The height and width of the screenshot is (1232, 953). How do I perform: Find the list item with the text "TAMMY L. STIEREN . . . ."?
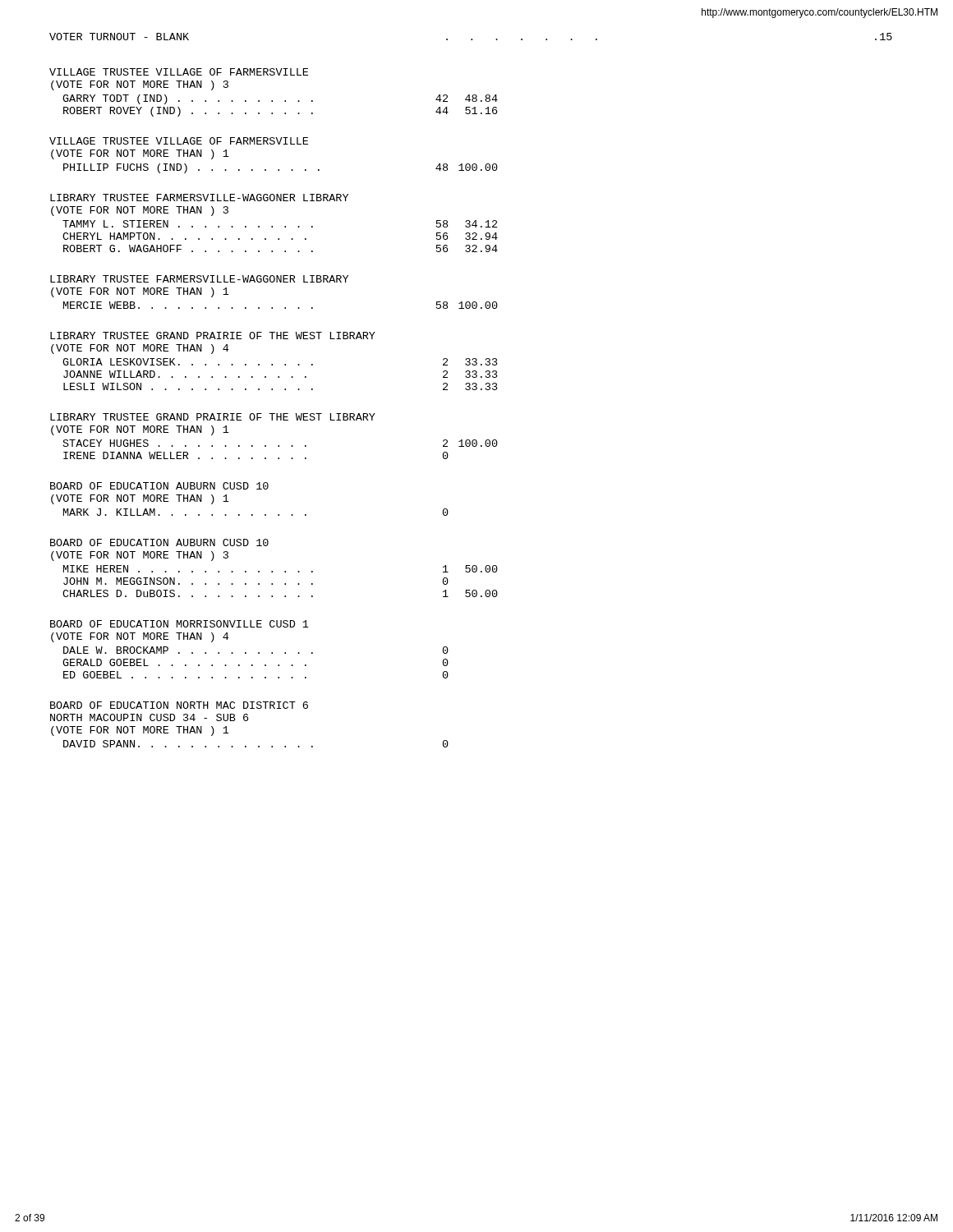pyautogui.click(x=274, y=225)
